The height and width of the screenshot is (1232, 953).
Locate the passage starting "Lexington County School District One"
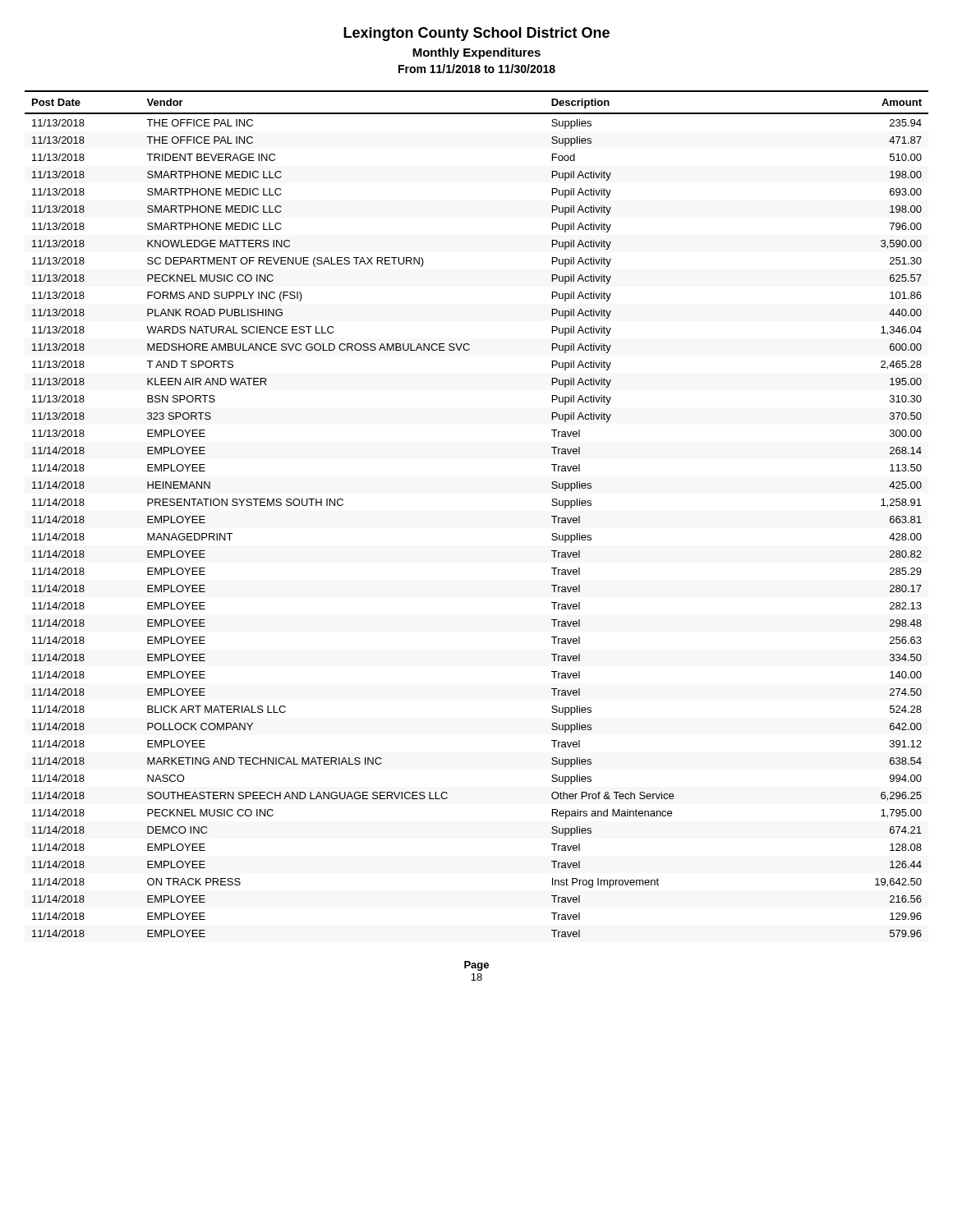[476, 33]
